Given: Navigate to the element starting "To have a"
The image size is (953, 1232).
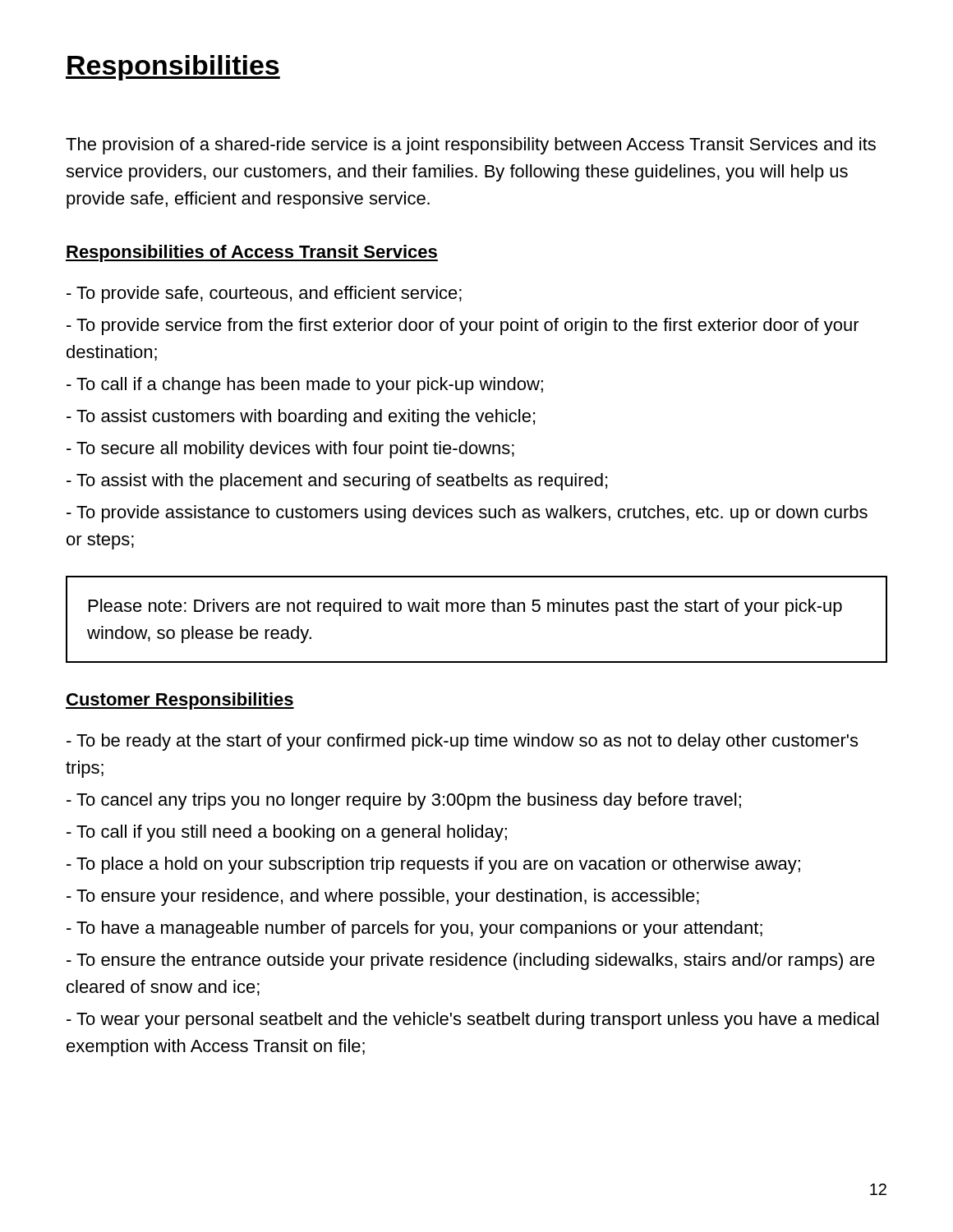Looking at the screenshot, I should click(415, 928).
